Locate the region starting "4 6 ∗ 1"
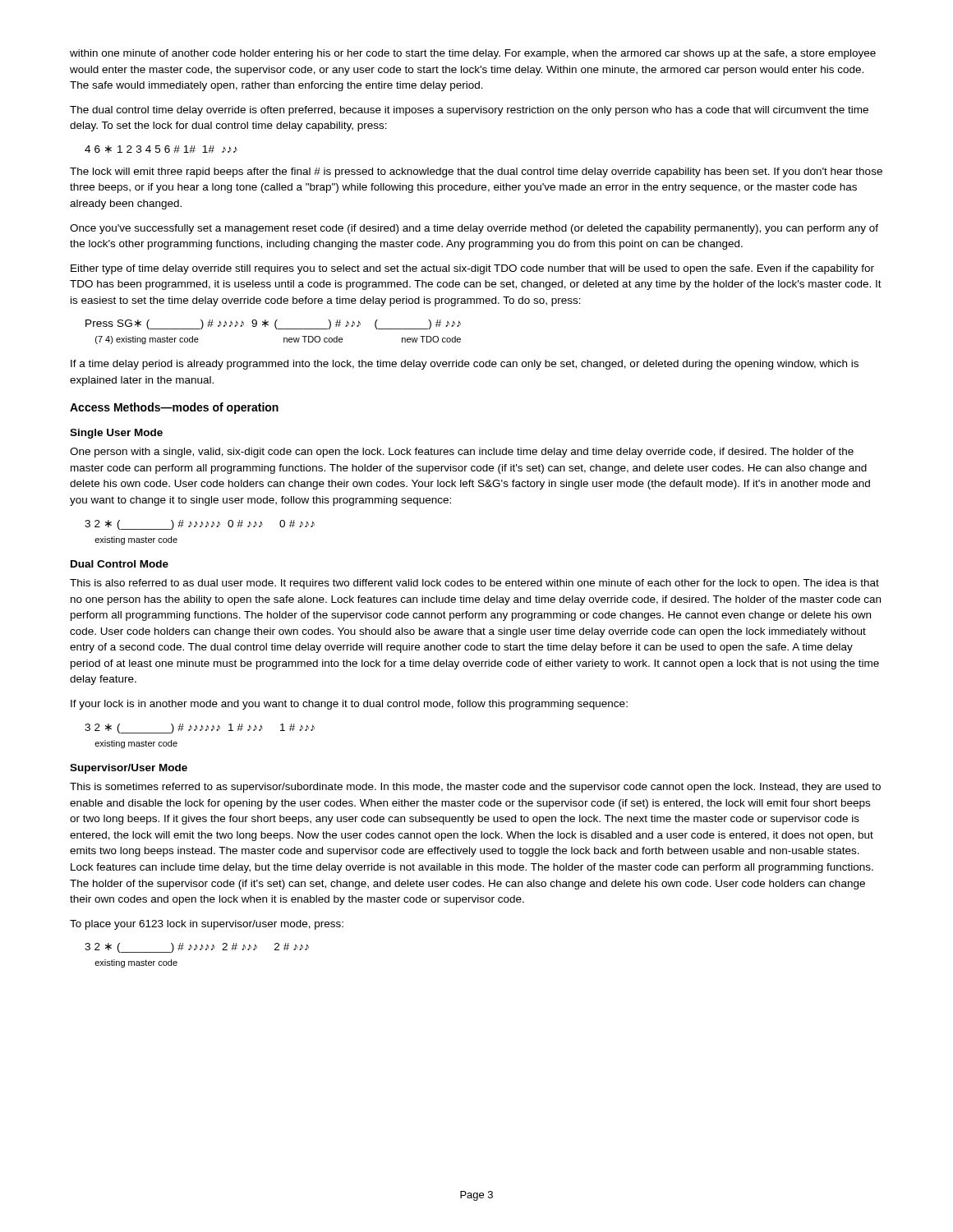The image size is (953, 1232). [161, 149]
